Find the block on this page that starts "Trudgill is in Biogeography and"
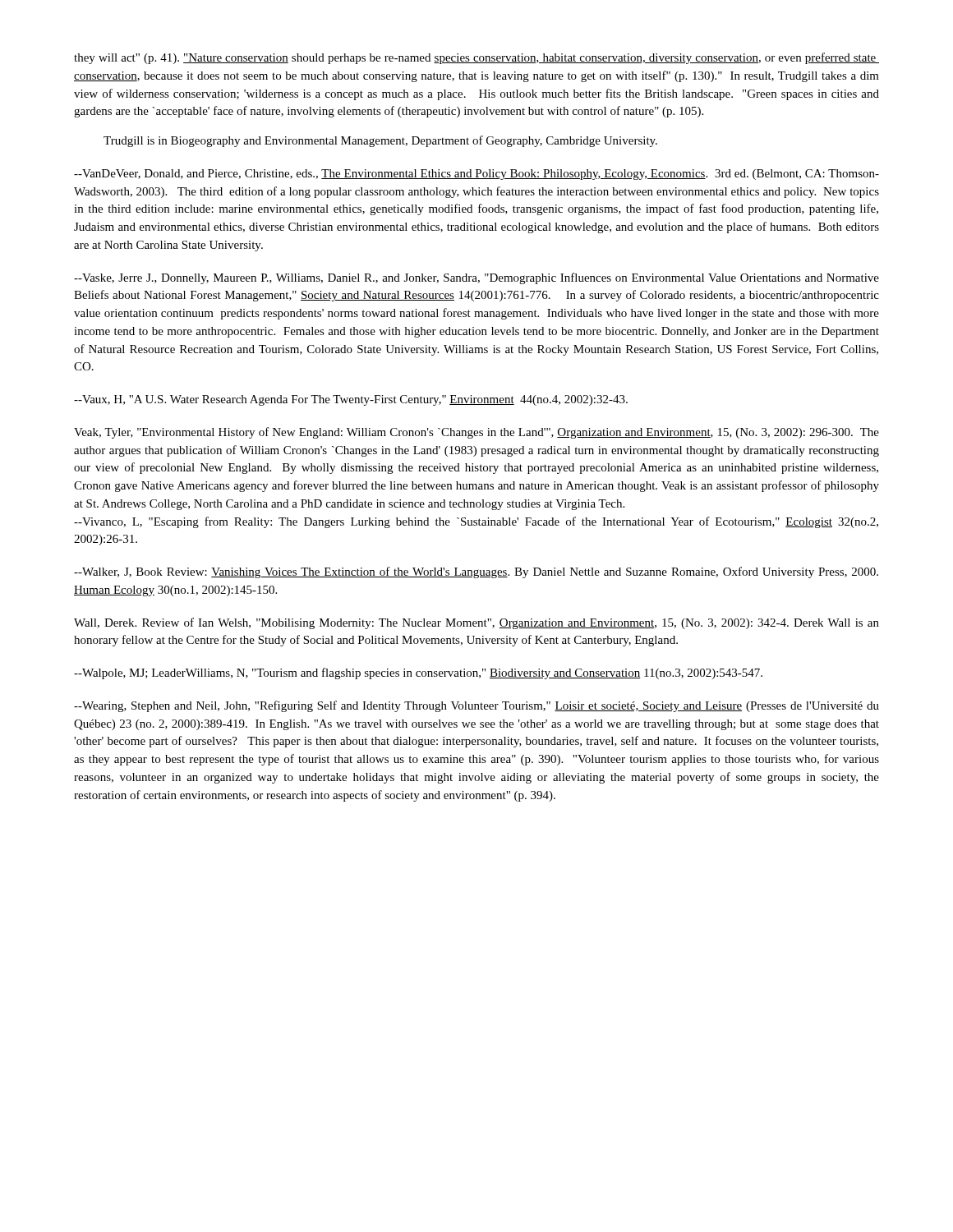Viewport: 953px width, 1232px height. coord(381,140)
